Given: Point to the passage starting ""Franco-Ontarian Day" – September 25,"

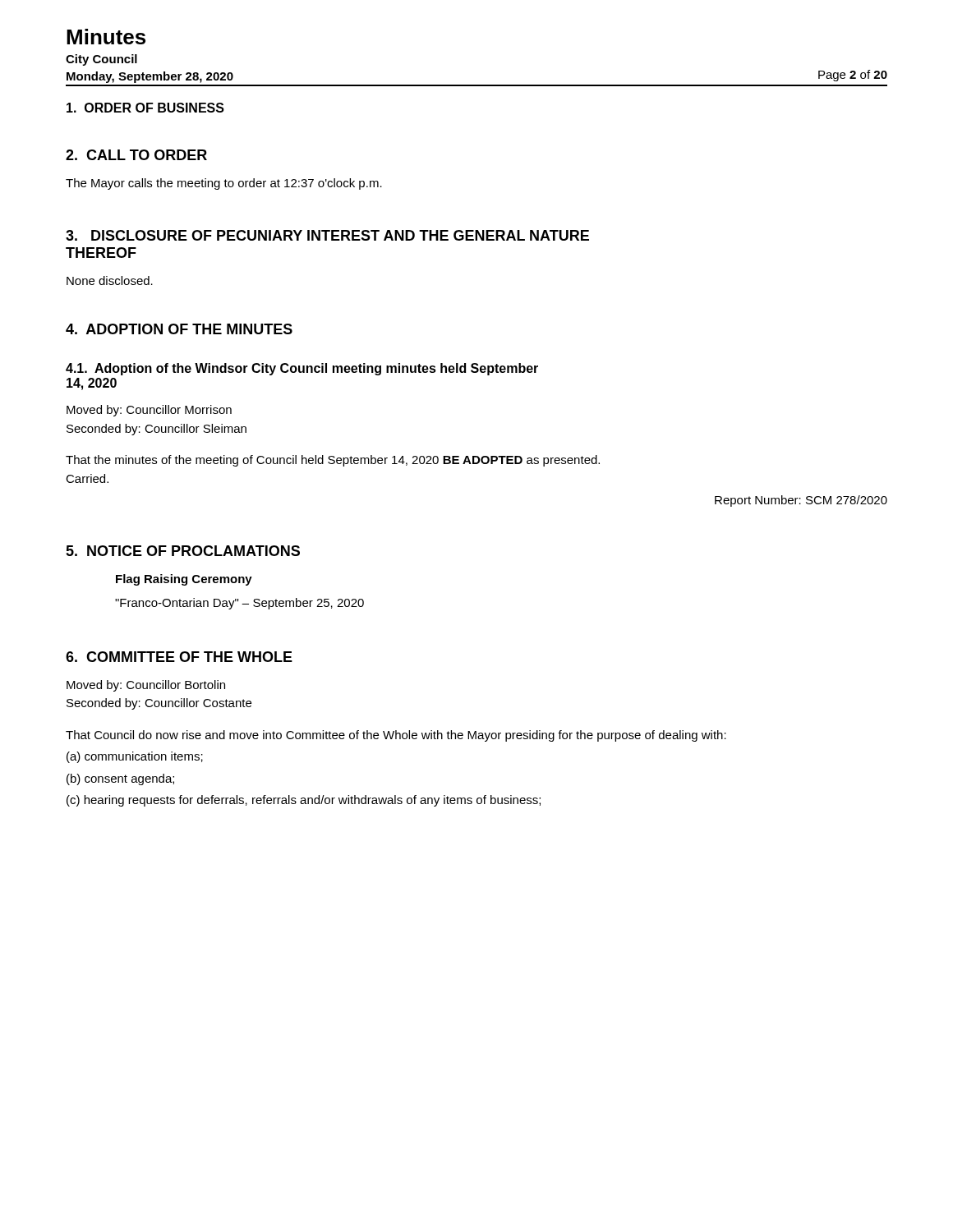Looking at the screenshot, I should tap(240, 603).
